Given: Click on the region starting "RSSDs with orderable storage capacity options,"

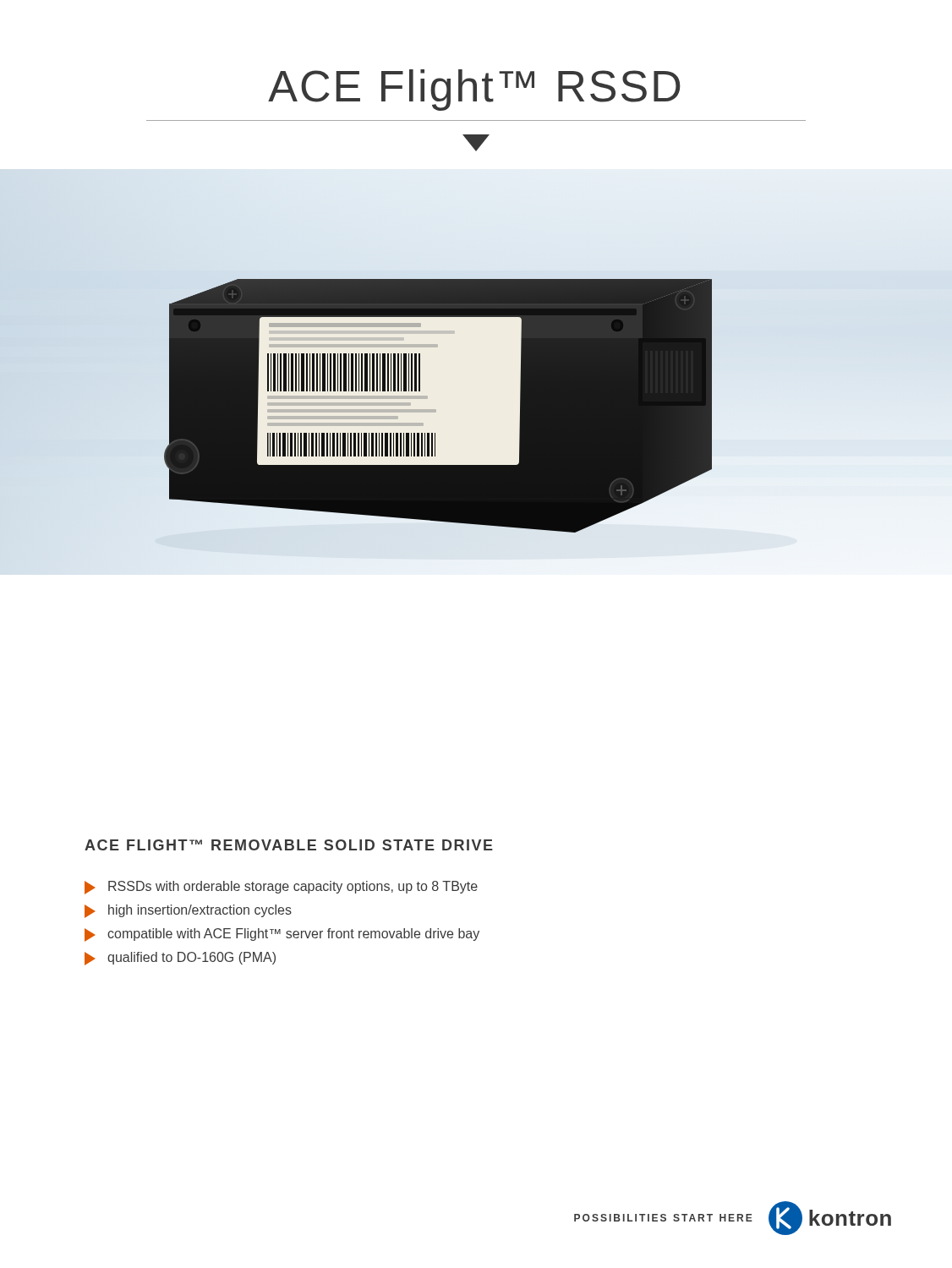Looking at the screenshot, I should [x=281, y=887].
